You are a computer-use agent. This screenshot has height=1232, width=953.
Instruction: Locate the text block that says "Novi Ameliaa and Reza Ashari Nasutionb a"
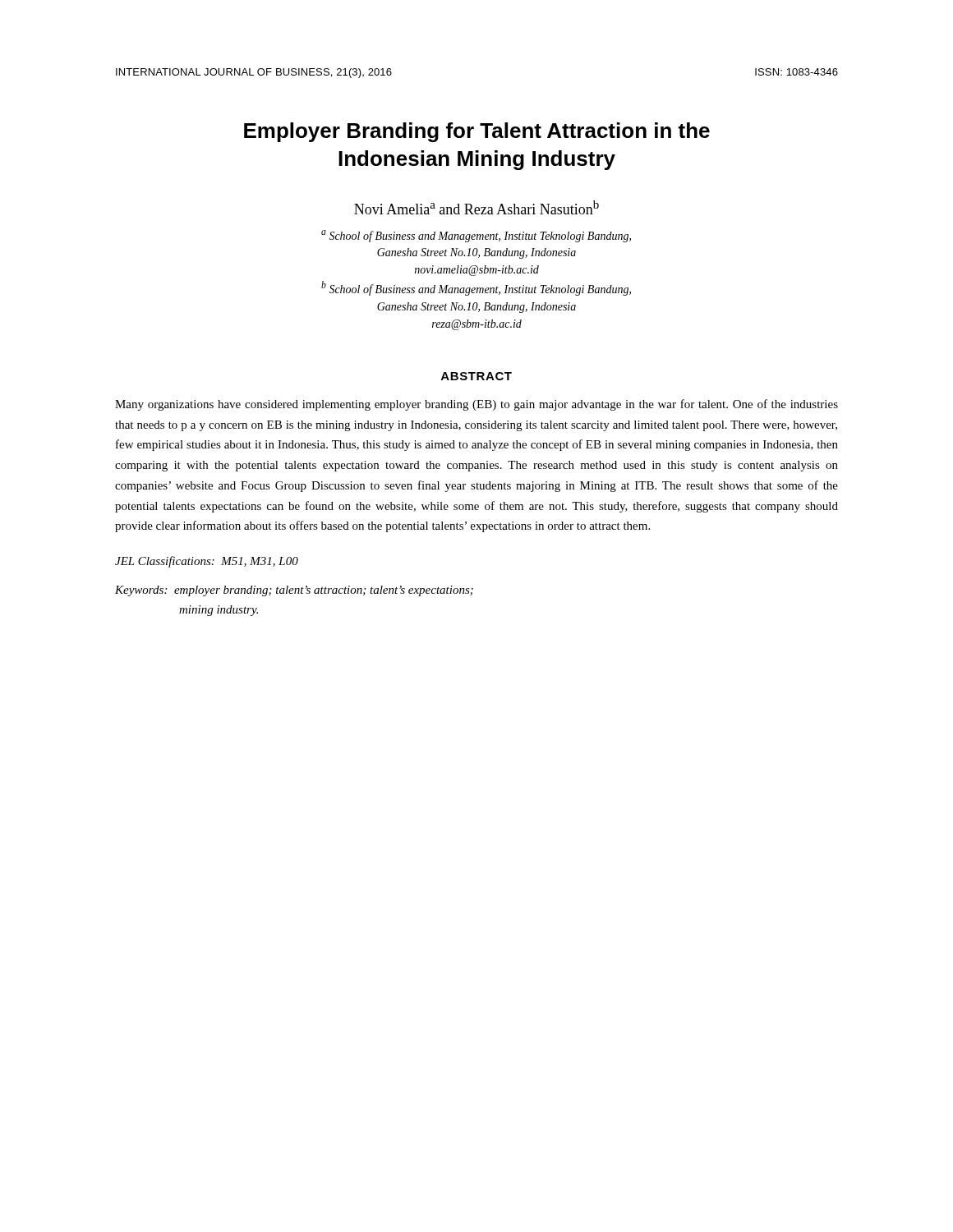tap(476, 265)
